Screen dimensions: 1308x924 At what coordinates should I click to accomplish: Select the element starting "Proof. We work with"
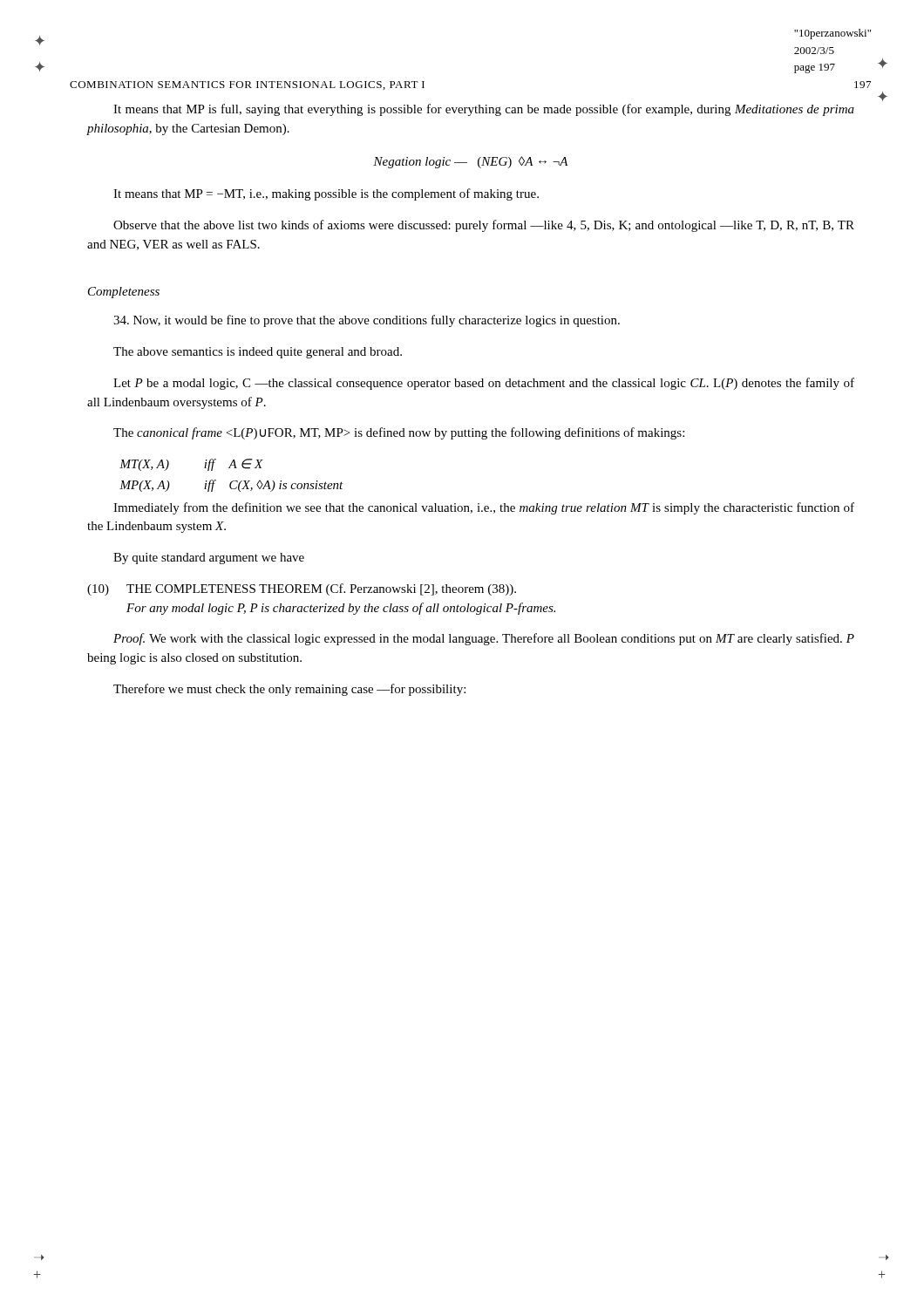(471, 648)
